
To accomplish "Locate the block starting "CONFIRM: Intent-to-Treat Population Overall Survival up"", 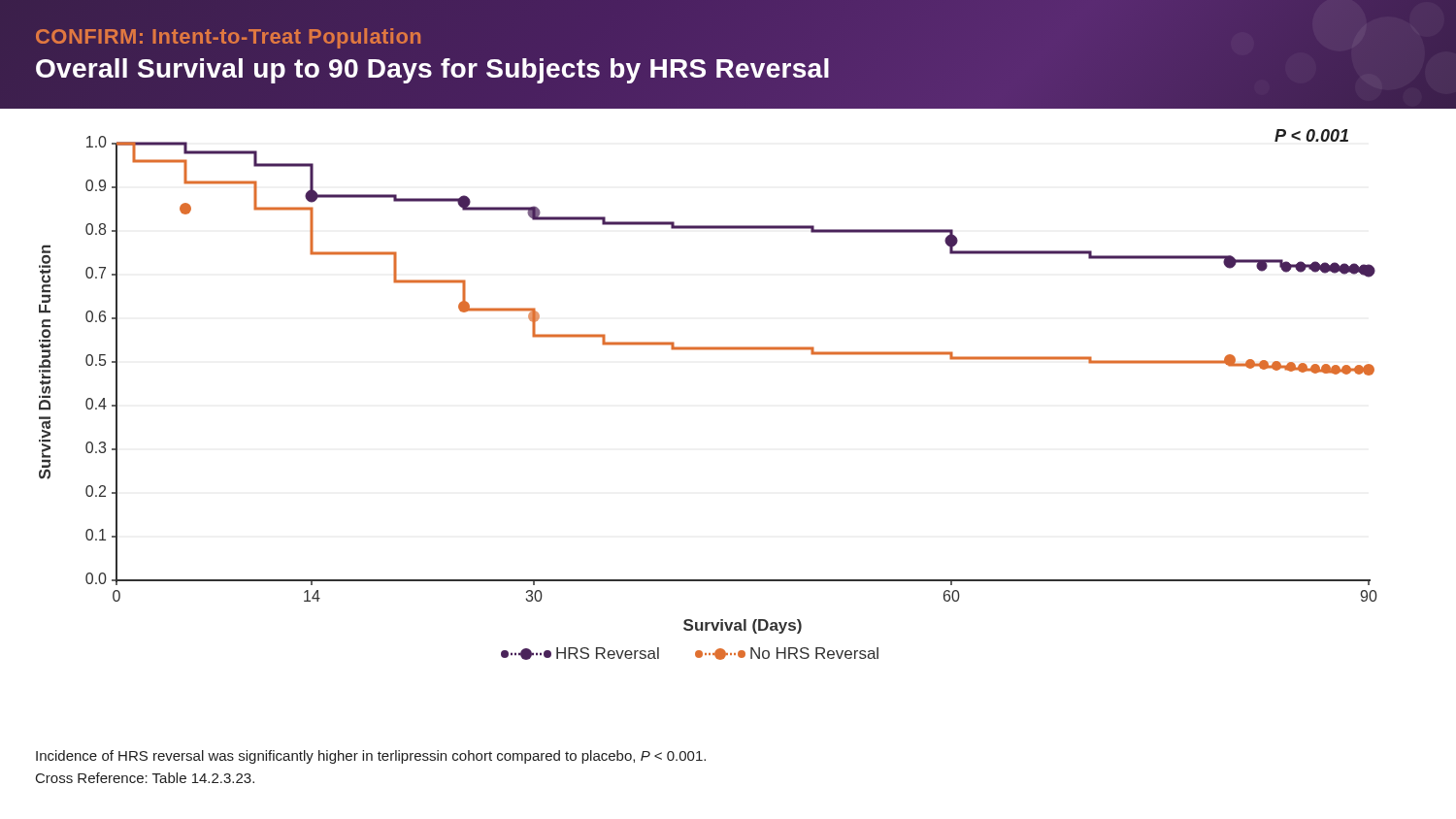I will click(745, 54).
